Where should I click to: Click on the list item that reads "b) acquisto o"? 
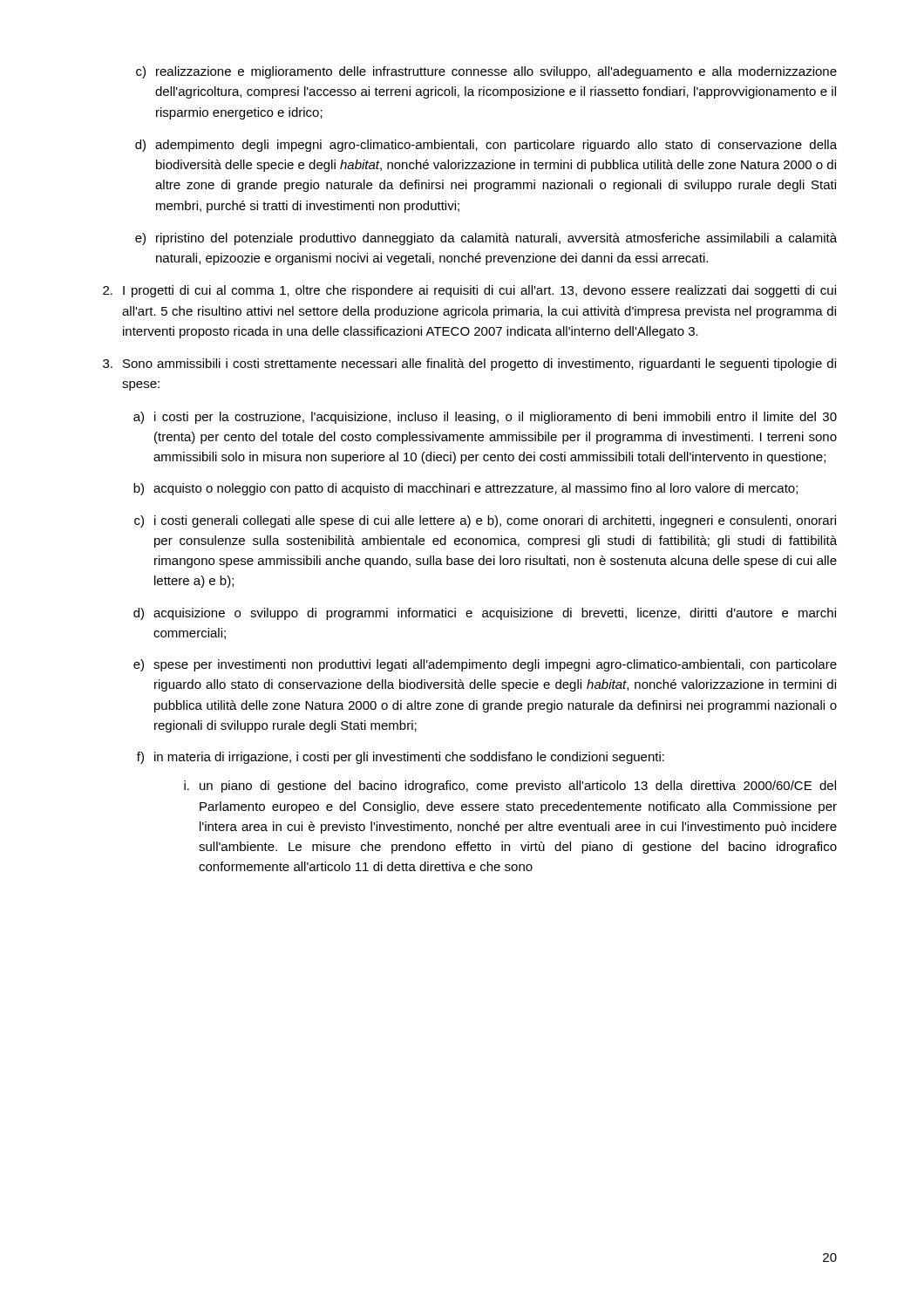(475, 488)
